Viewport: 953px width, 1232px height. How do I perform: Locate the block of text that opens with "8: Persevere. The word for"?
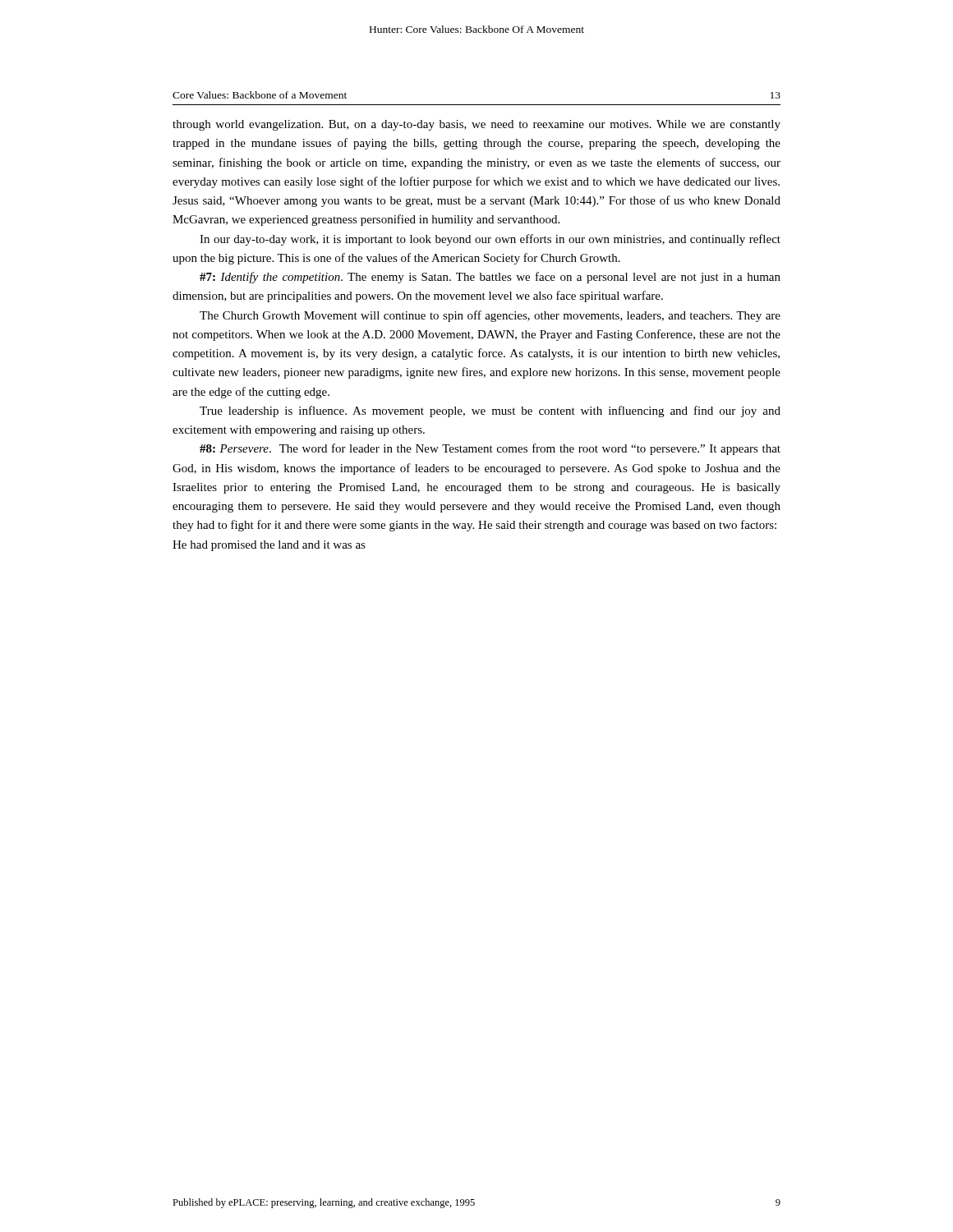tap(476, 497)
